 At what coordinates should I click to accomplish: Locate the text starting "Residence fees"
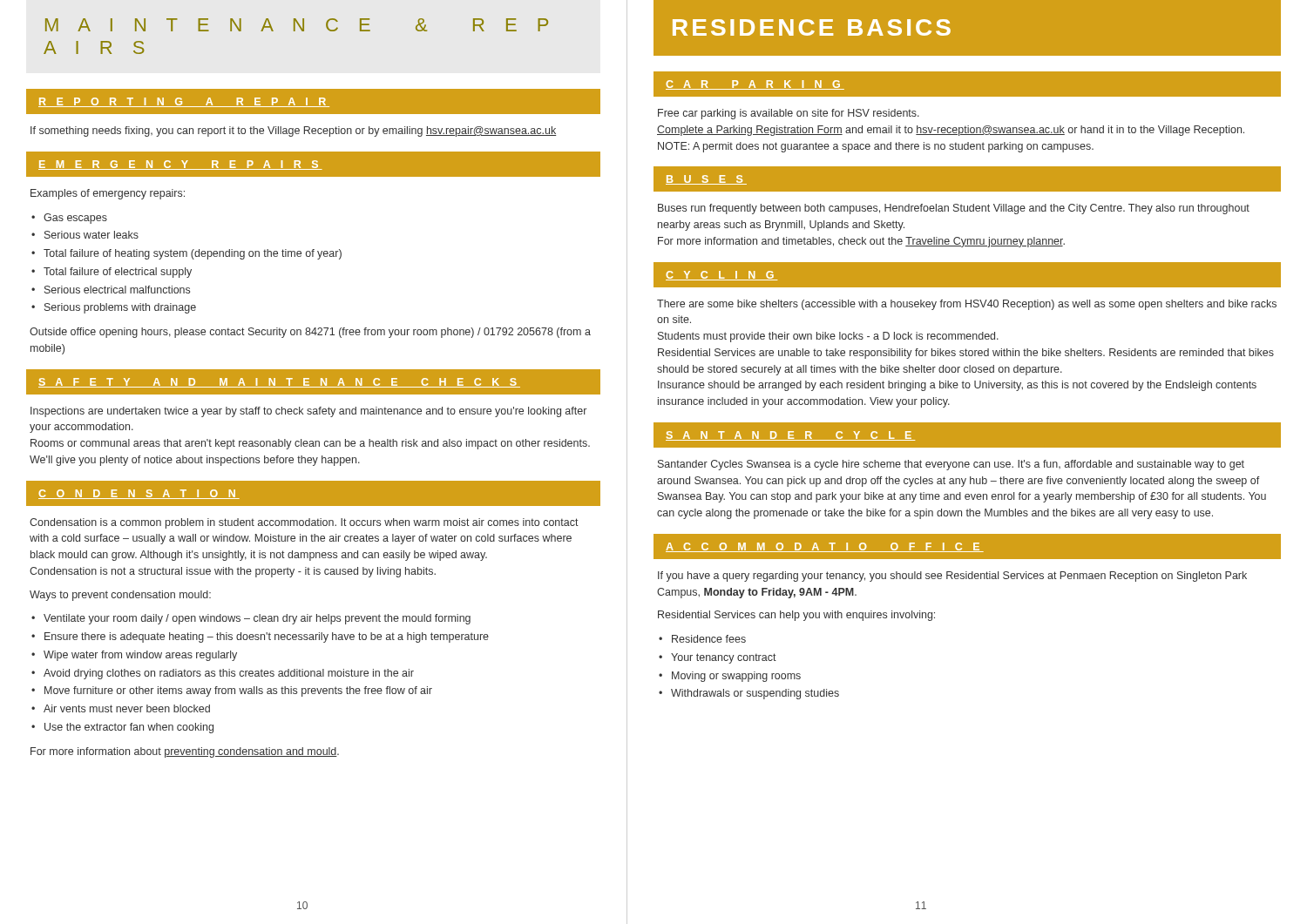coord(708,639)
